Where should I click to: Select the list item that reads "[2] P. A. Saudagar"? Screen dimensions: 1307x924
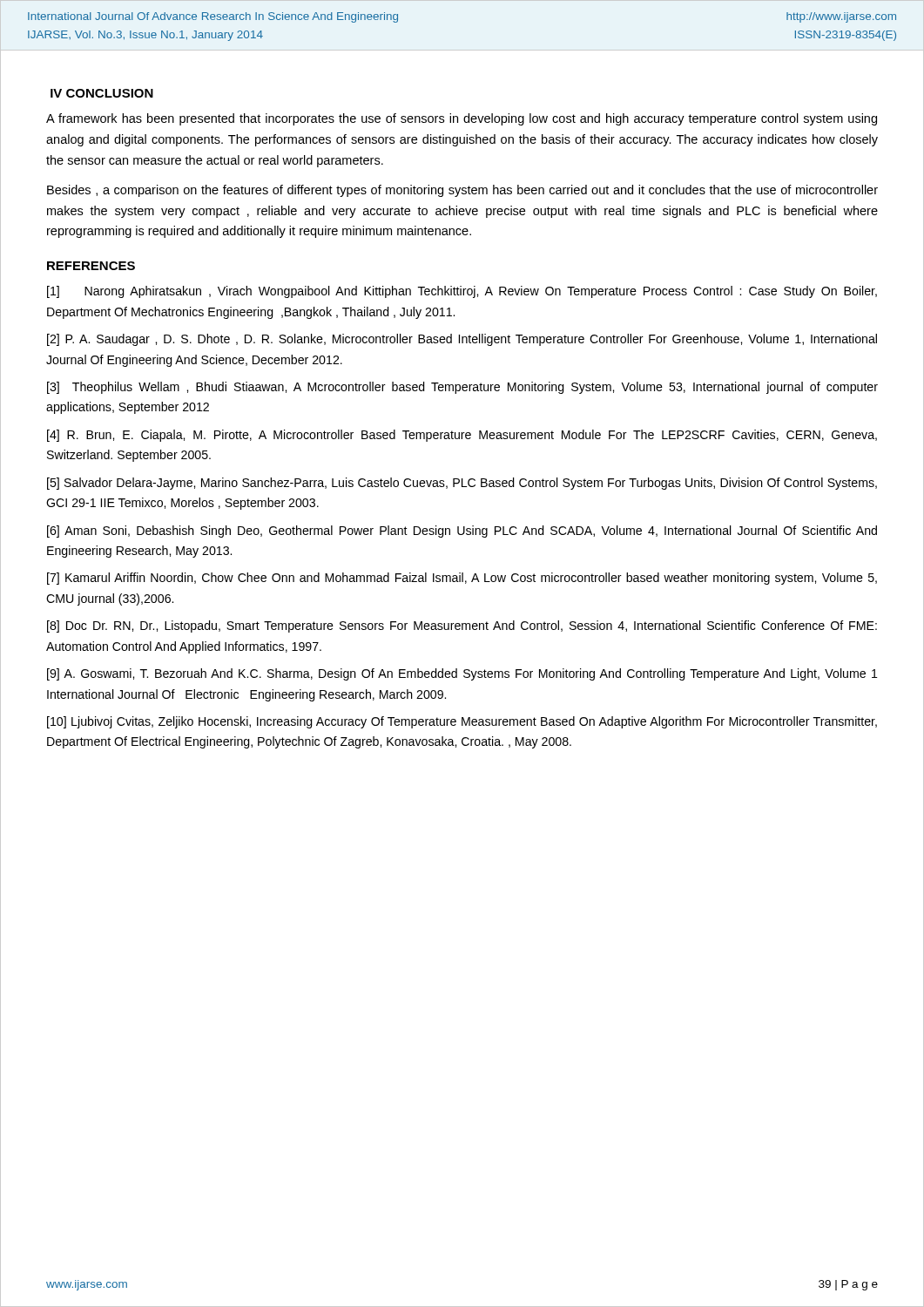462,349
